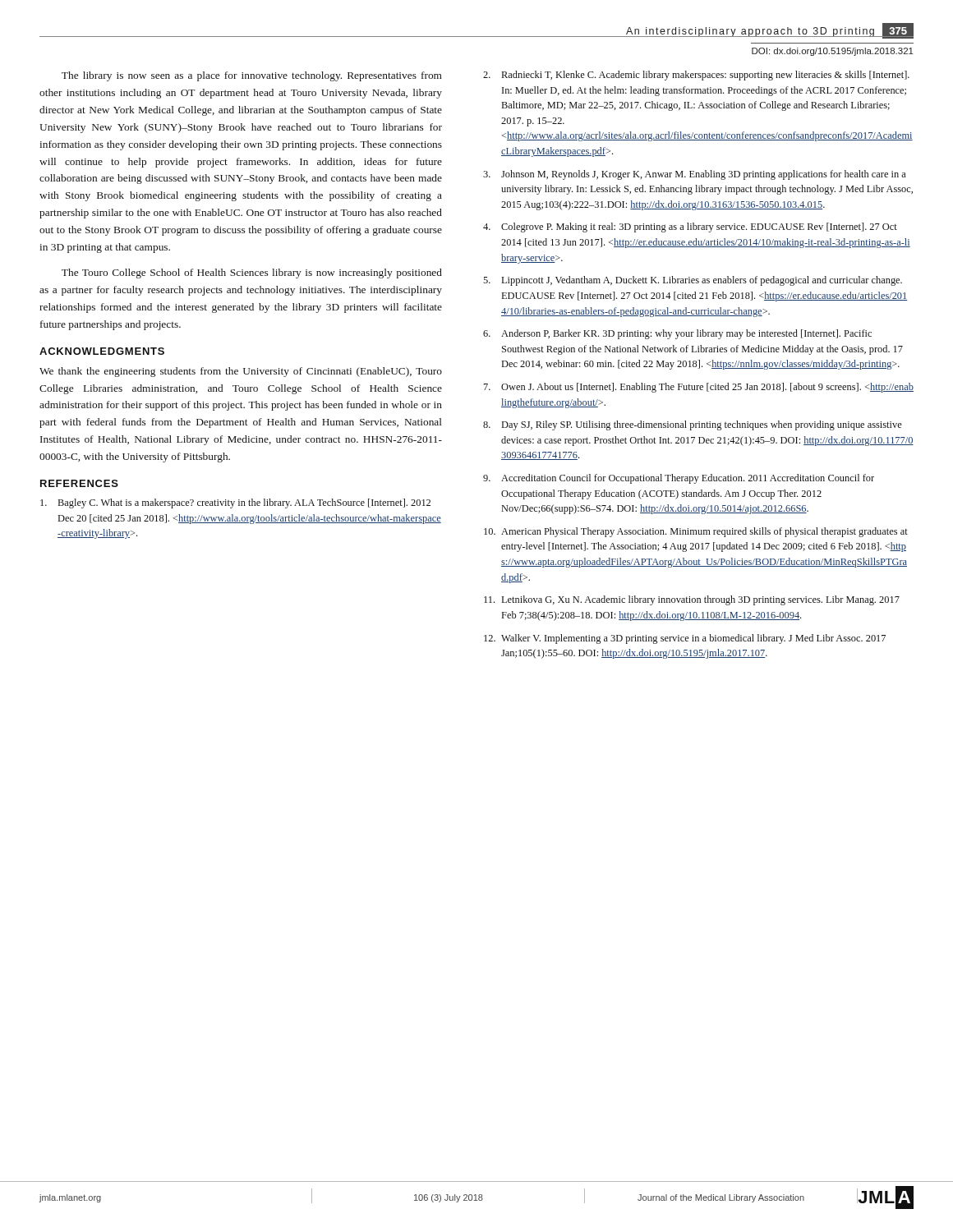The height and width of the screenshot is (1232, 953).
Task: Find the text block containing "The library is now"
Action: tap(241, 200)
